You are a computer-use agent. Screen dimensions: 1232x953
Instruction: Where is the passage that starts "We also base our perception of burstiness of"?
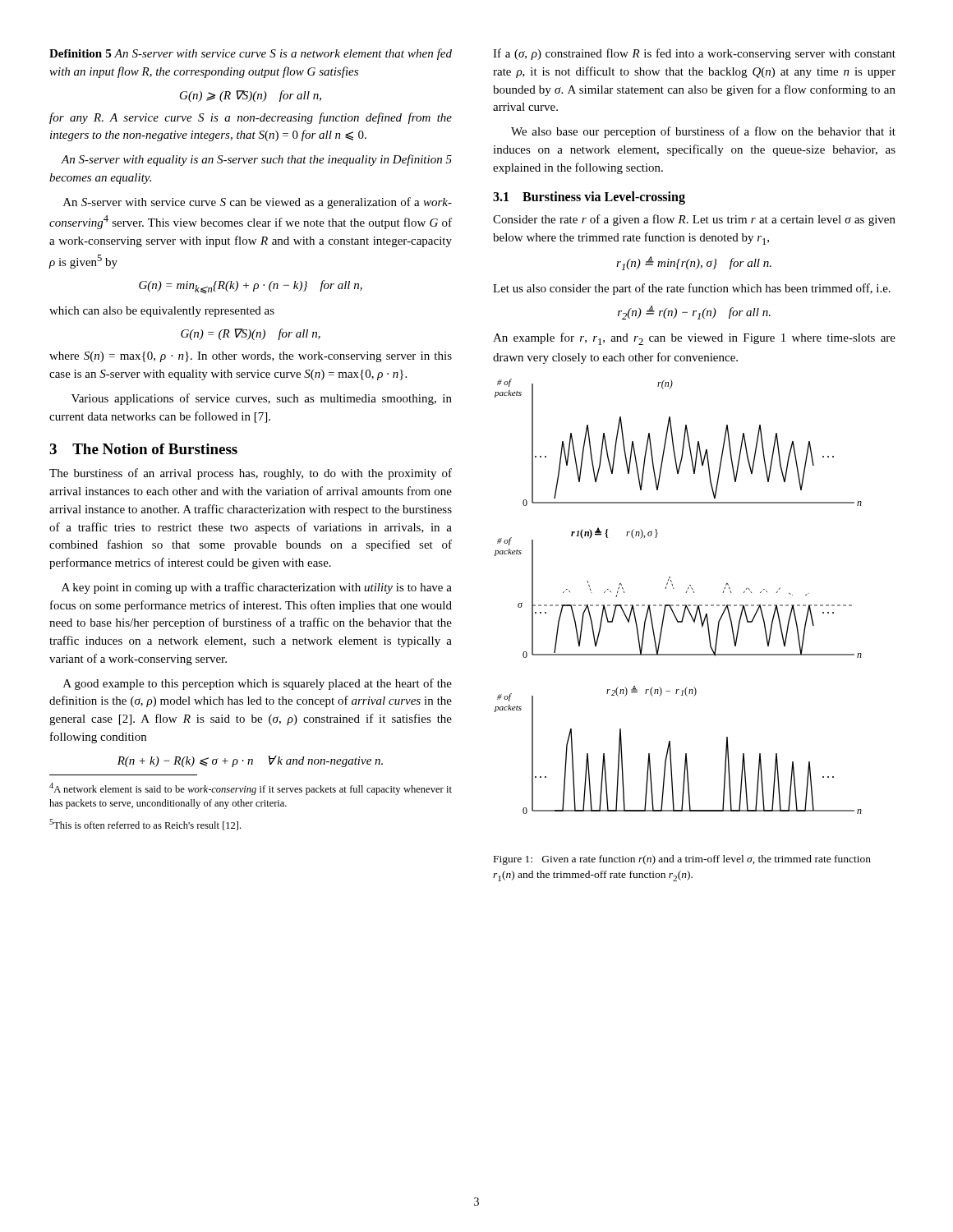694,150
